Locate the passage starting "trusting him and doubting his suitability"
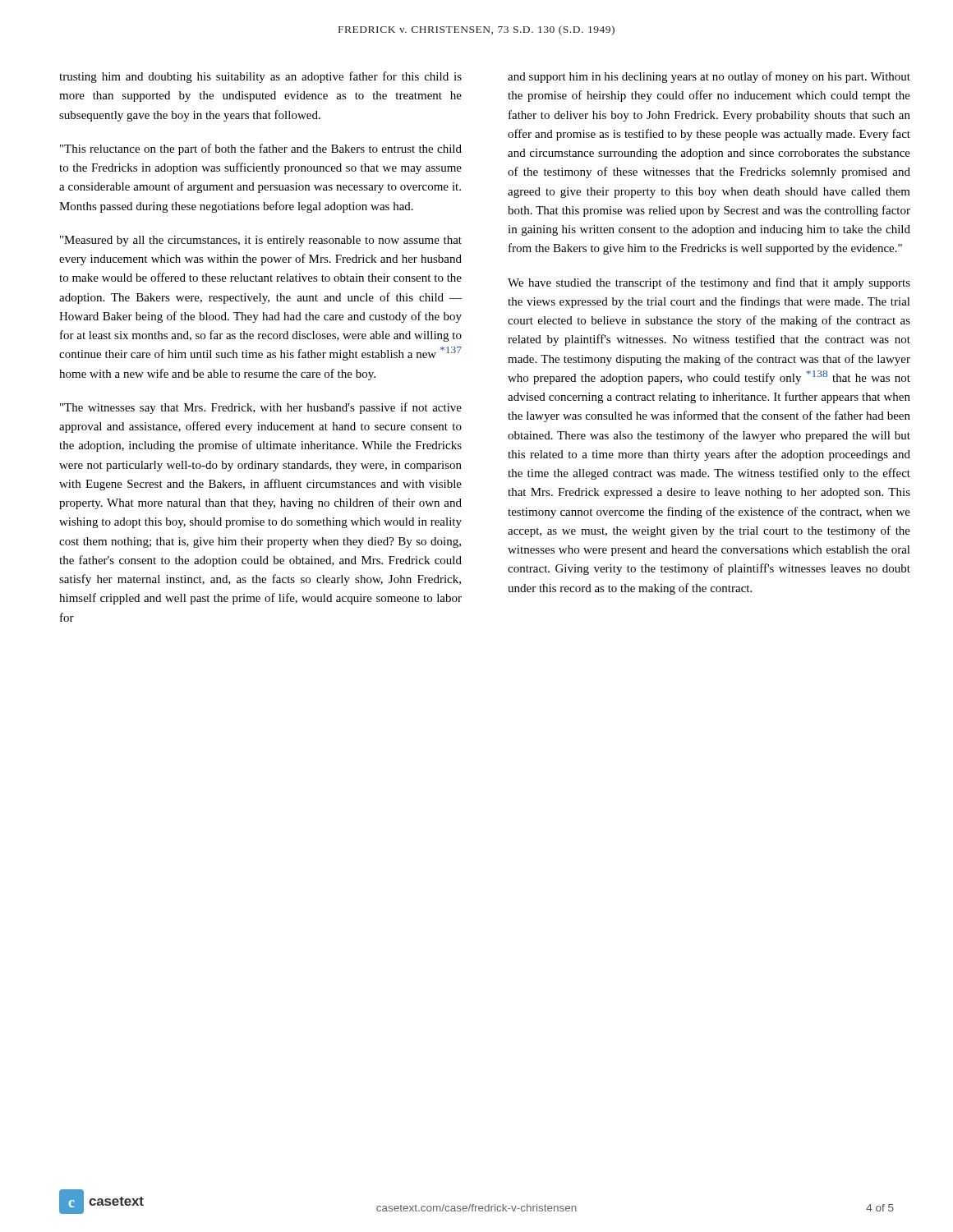Screen dimensions: 1232x953 click(260, 95)
